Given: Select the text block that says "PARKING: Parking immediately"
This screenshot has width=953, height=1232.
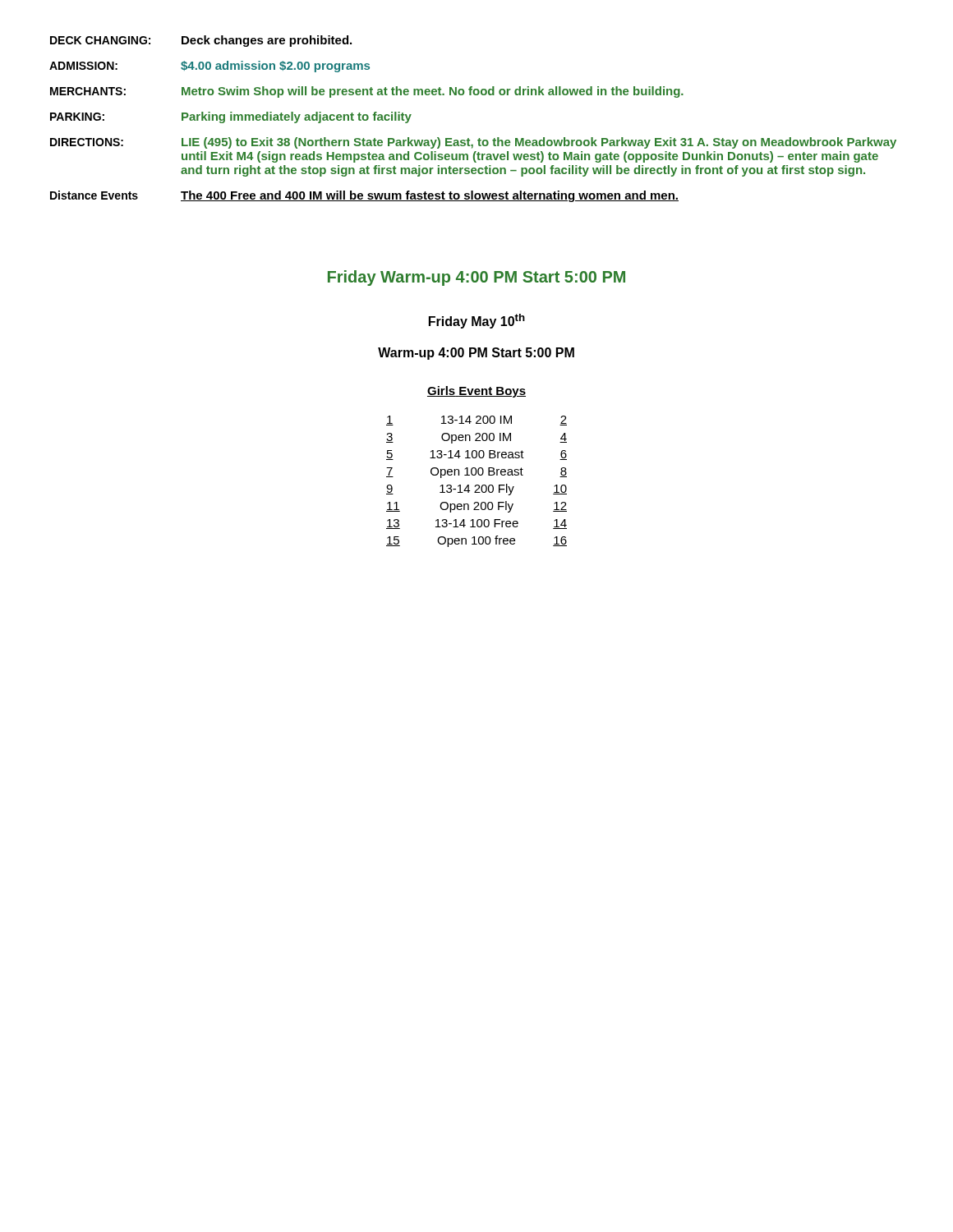Looking at the screenshot, I should click(231, 117).
